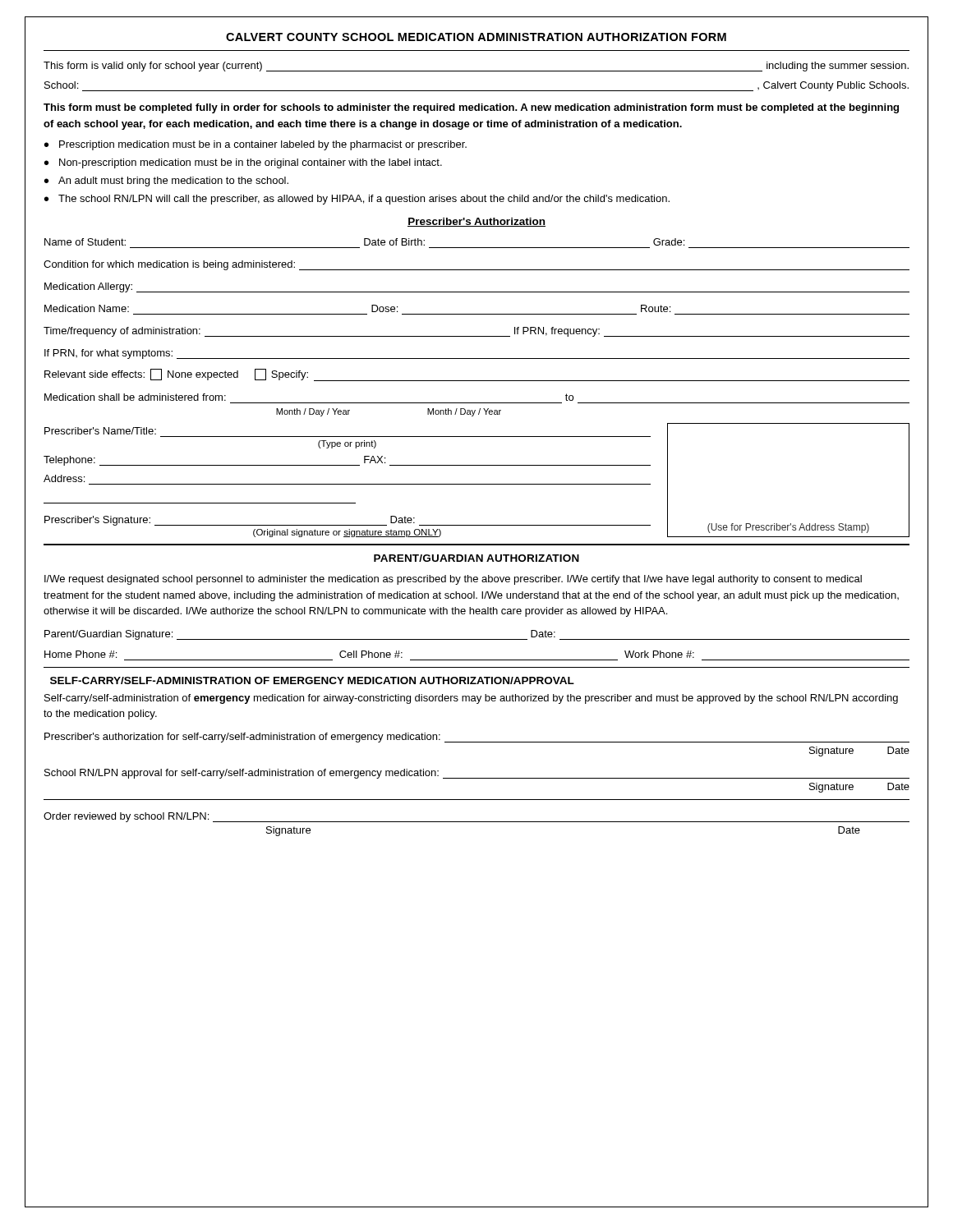Select the text starting "Parent/Guardian Signature: Date:"
The height and width of the screenshot is (1232, 953).
coord(476,632)
